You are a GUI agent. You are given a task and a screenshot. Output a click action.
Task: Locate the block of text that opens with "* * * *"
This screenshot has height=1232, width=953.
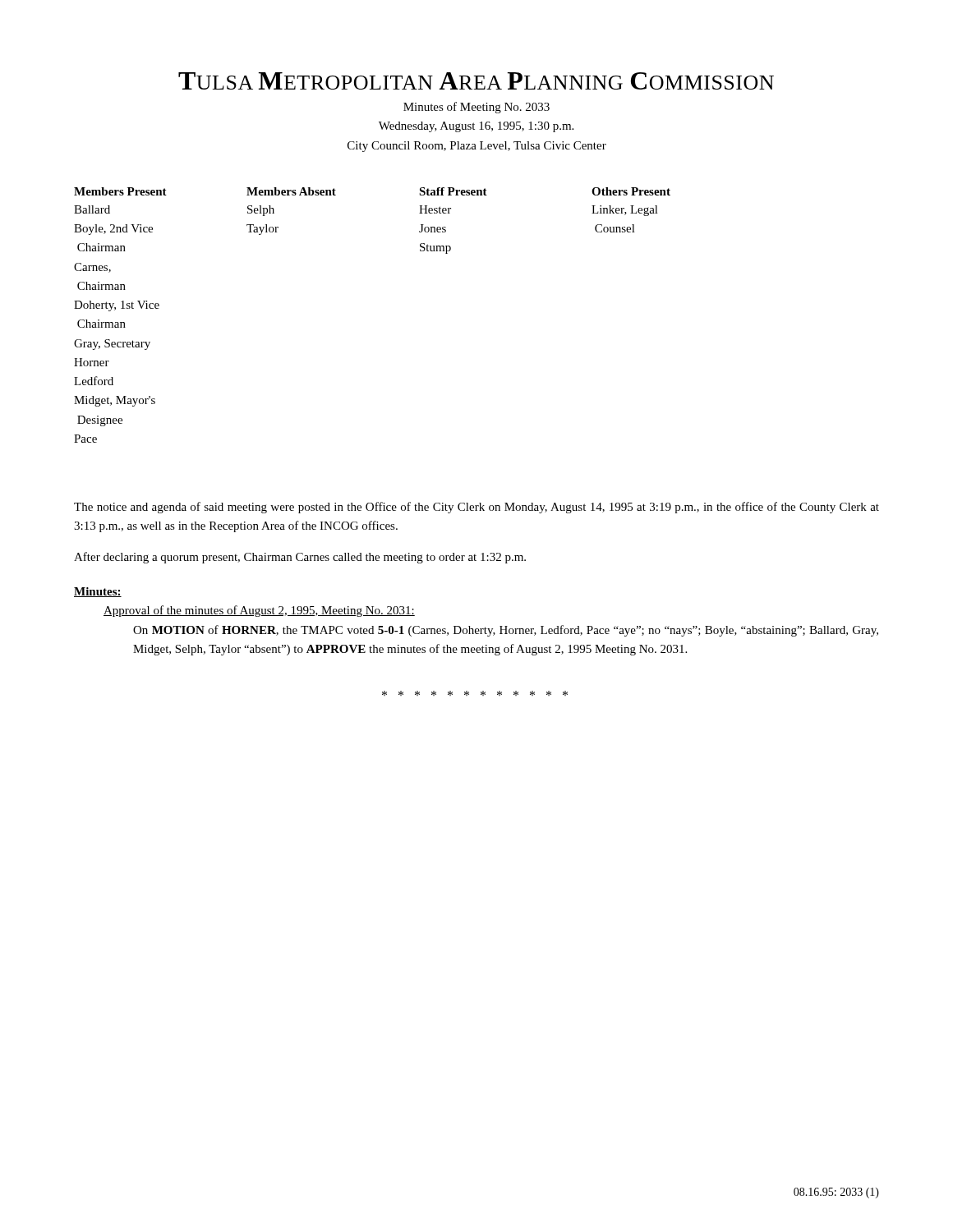[x=476, y=695]
